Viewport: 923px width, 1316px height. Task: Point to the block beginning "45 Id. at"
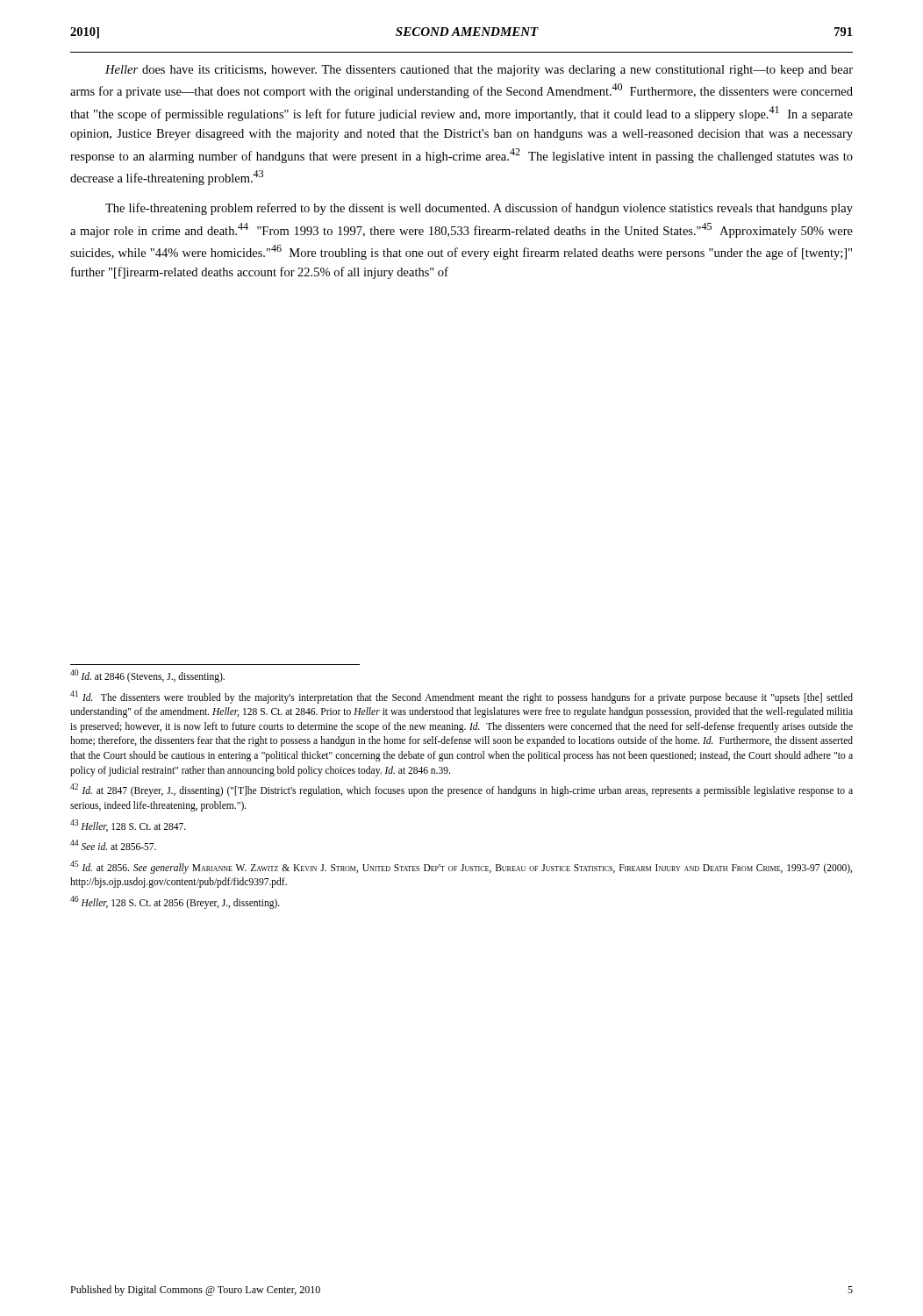tap(462, 873)
